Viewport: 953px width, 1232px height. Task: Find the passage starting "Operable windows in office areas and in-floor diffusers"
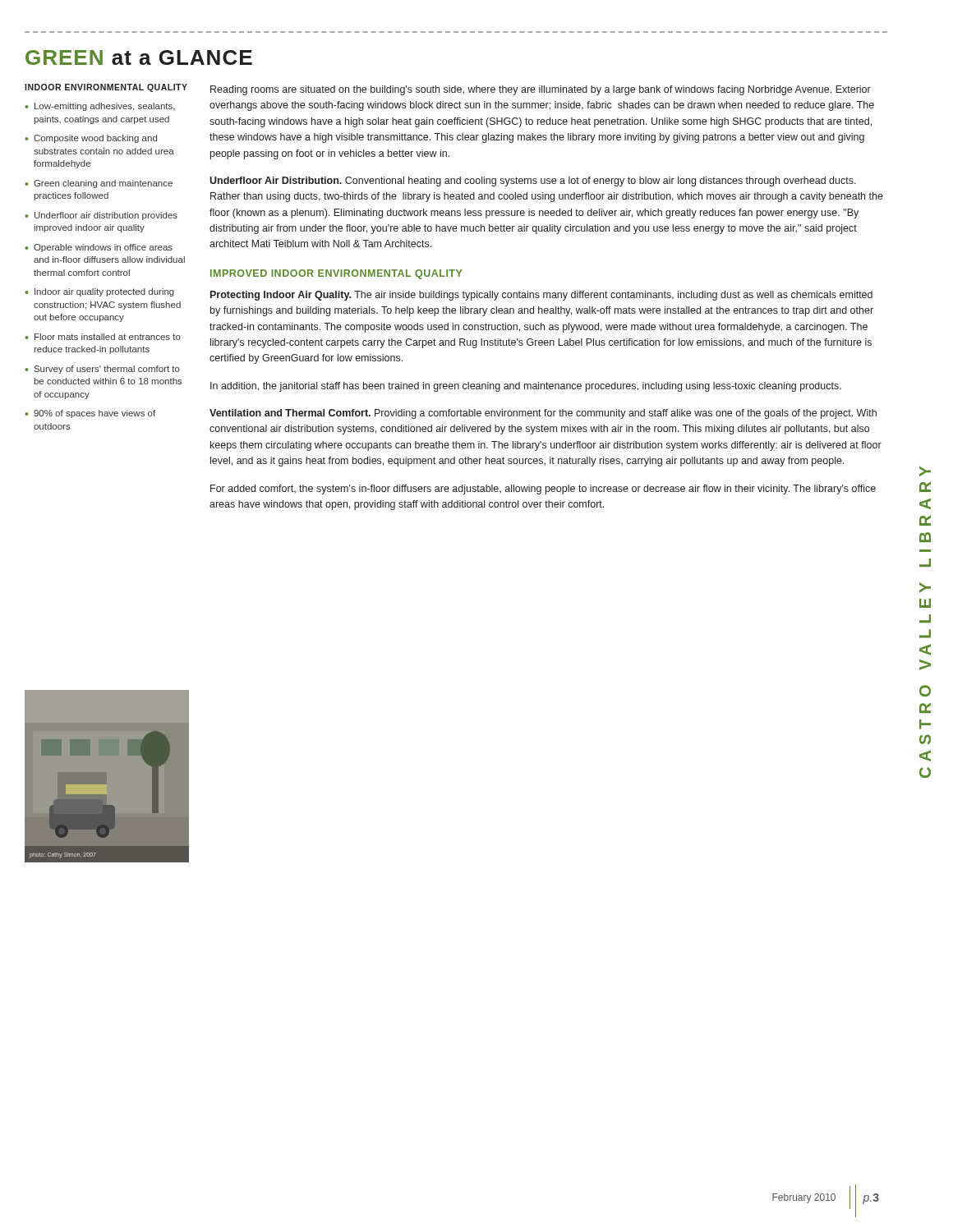109,260
